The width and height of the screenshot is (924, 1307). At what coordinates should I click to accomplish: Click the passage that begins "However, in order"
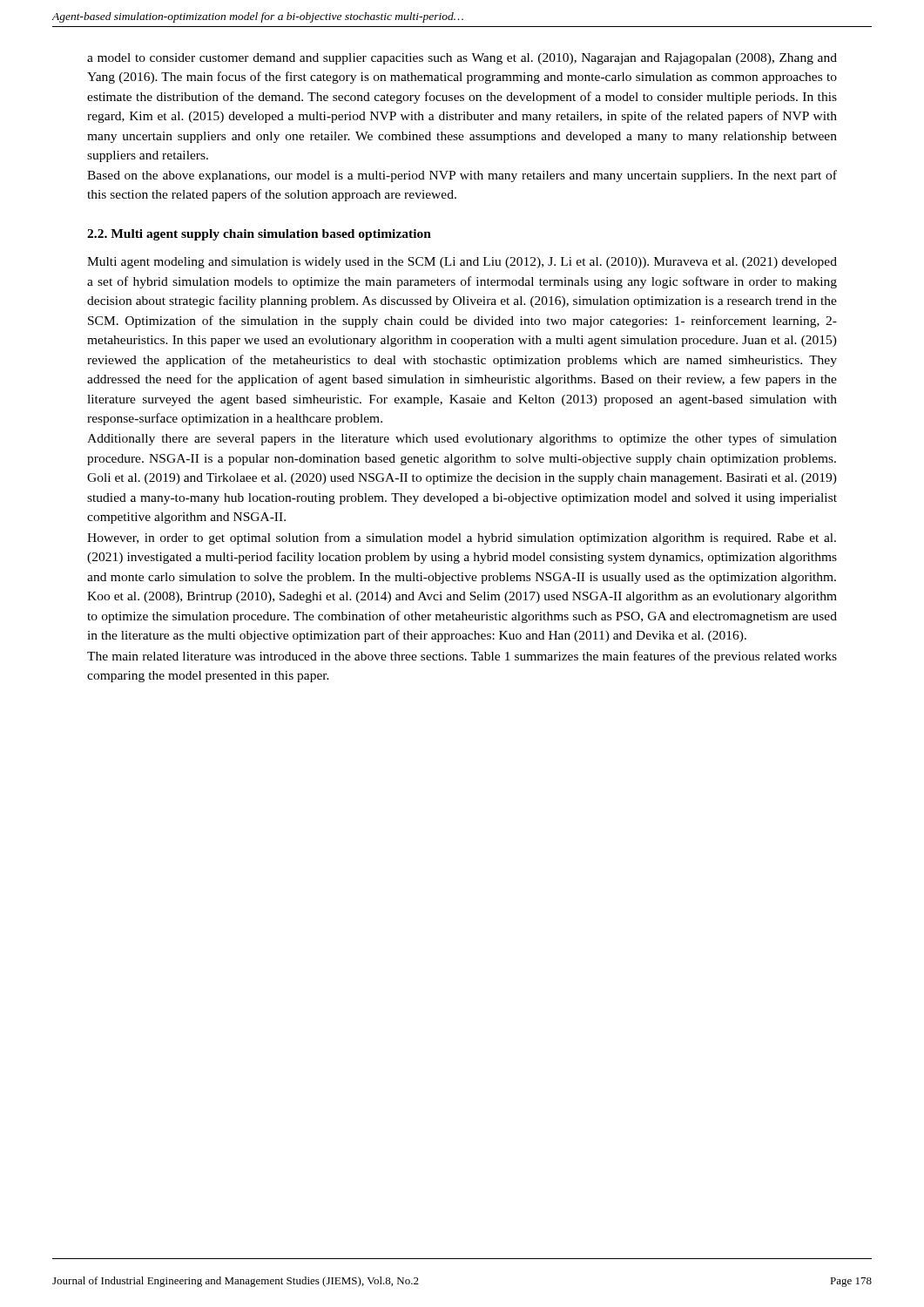point(462,586)
